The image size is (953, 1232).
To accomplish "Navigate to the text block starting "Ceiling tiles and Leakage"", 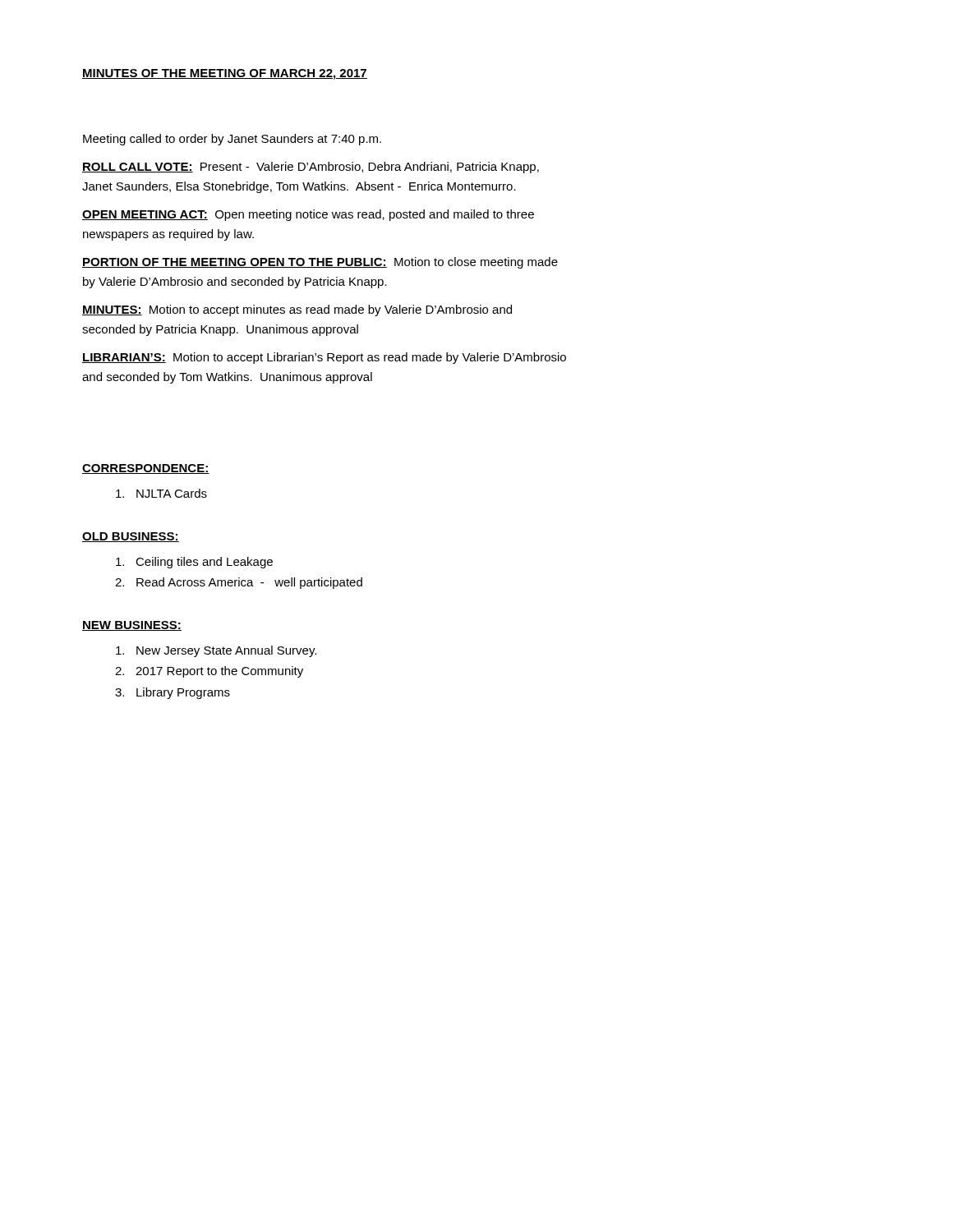I will pos(194,561).
